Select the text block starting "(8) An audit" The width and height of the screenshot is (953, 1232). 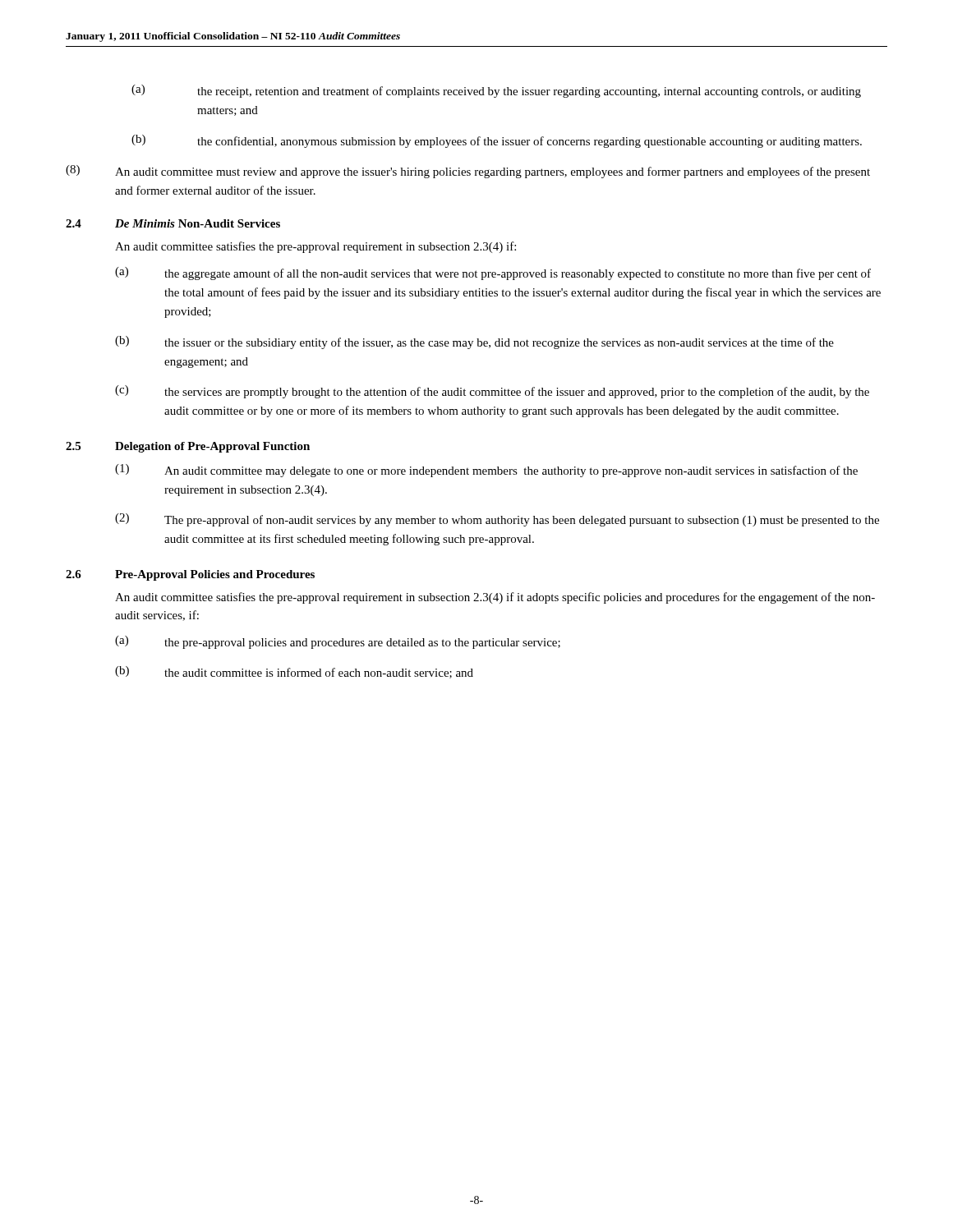[476, 181]
